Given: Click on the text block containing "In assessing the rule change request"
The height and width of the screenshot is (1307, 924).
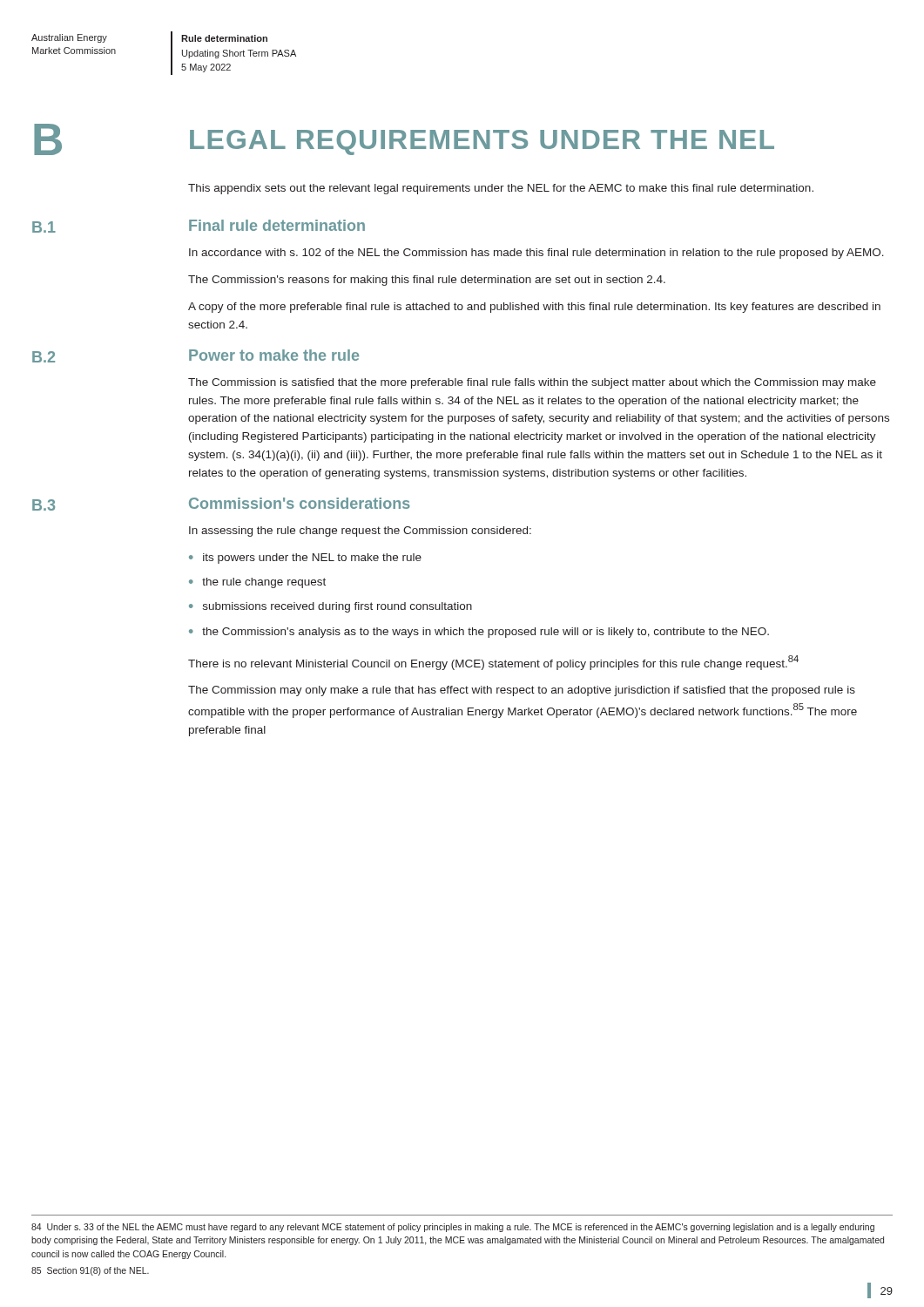Looking at the screenshot, I should (x=360, y=530).
